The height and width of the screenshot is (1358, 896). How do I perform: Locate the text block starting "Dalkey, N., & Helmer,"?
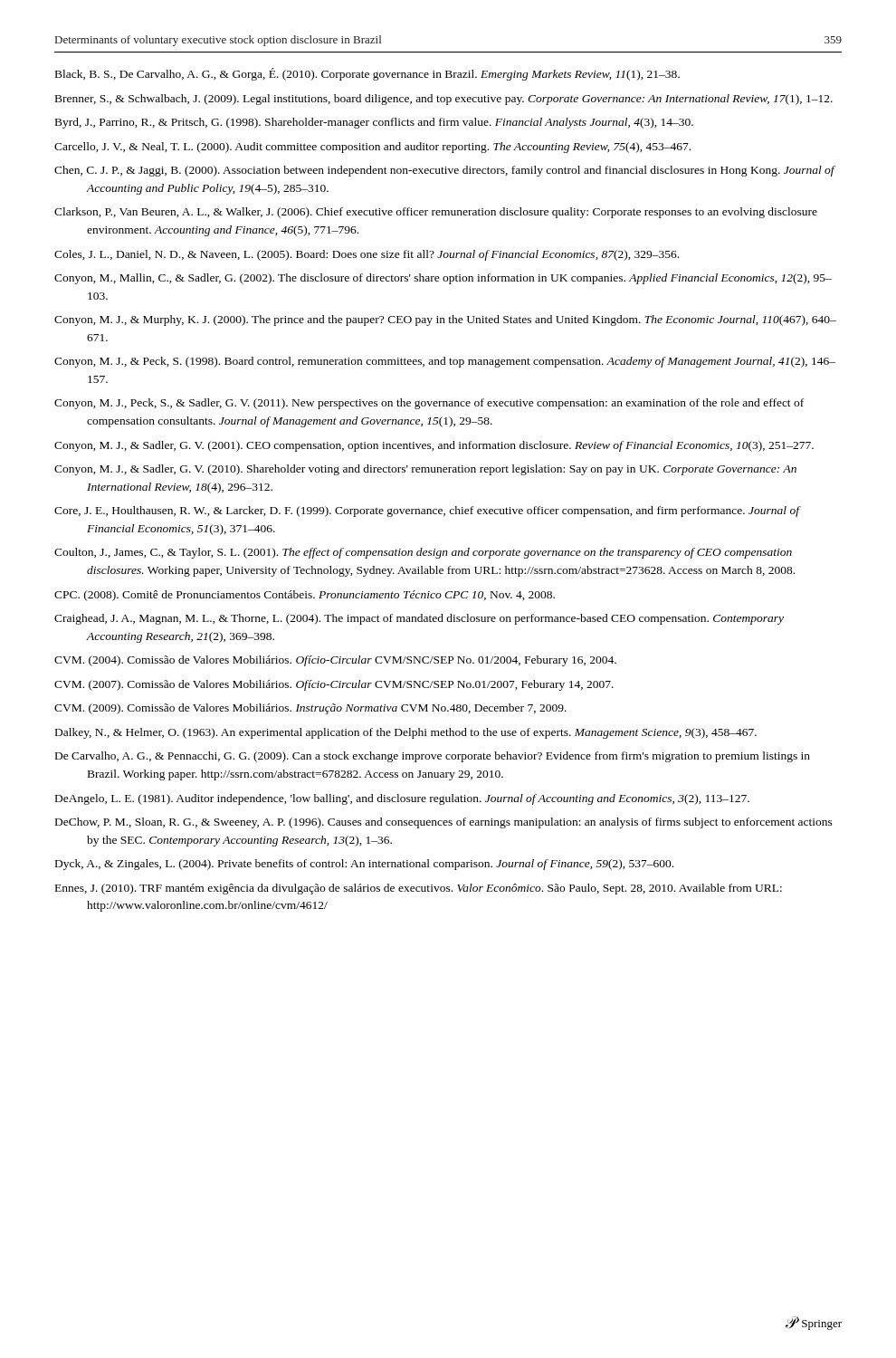point(406,732)
